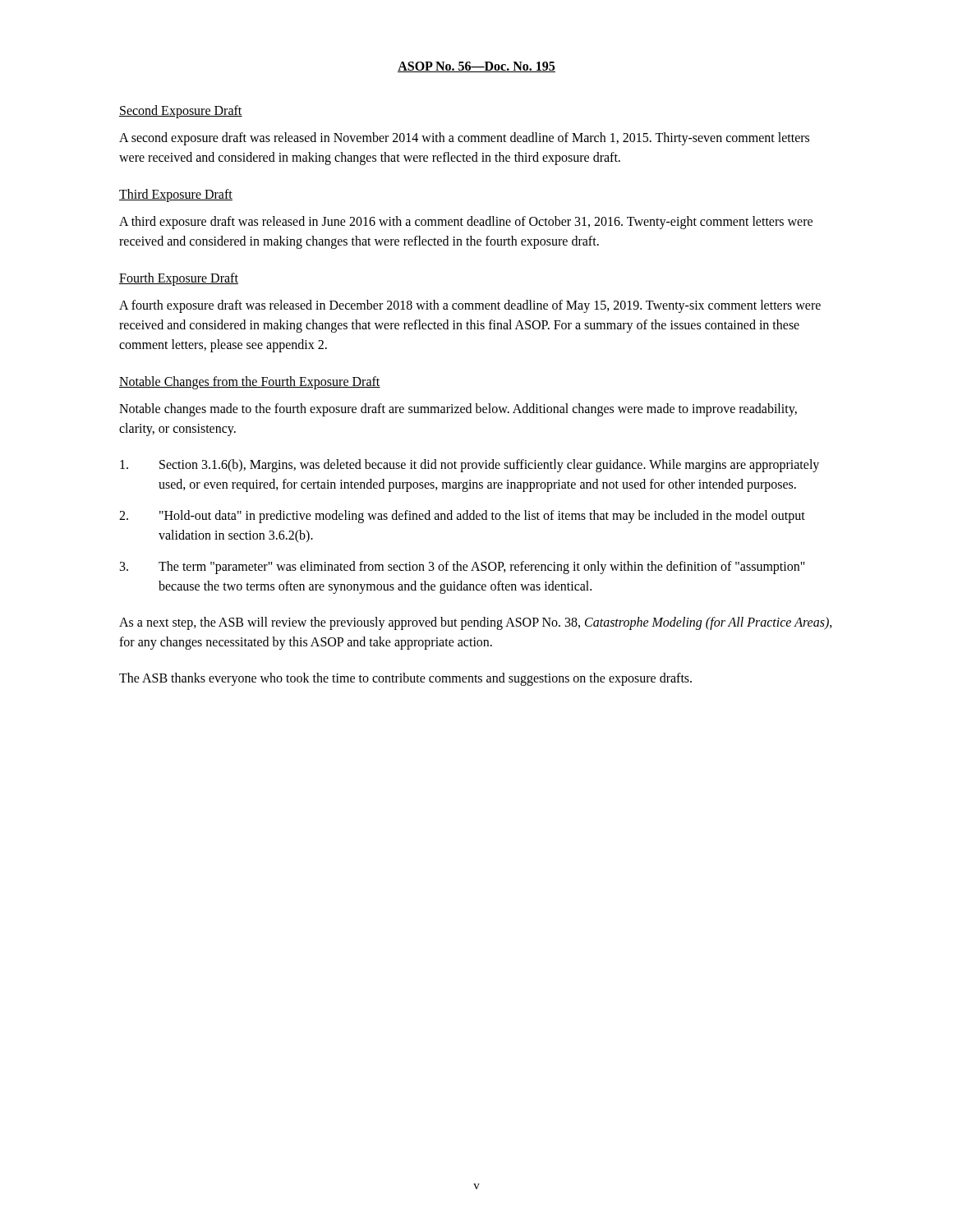Find the block on this page that starts "2. "Hold-out data" in predictive"
953x1232 pixels.
[476, 526]
